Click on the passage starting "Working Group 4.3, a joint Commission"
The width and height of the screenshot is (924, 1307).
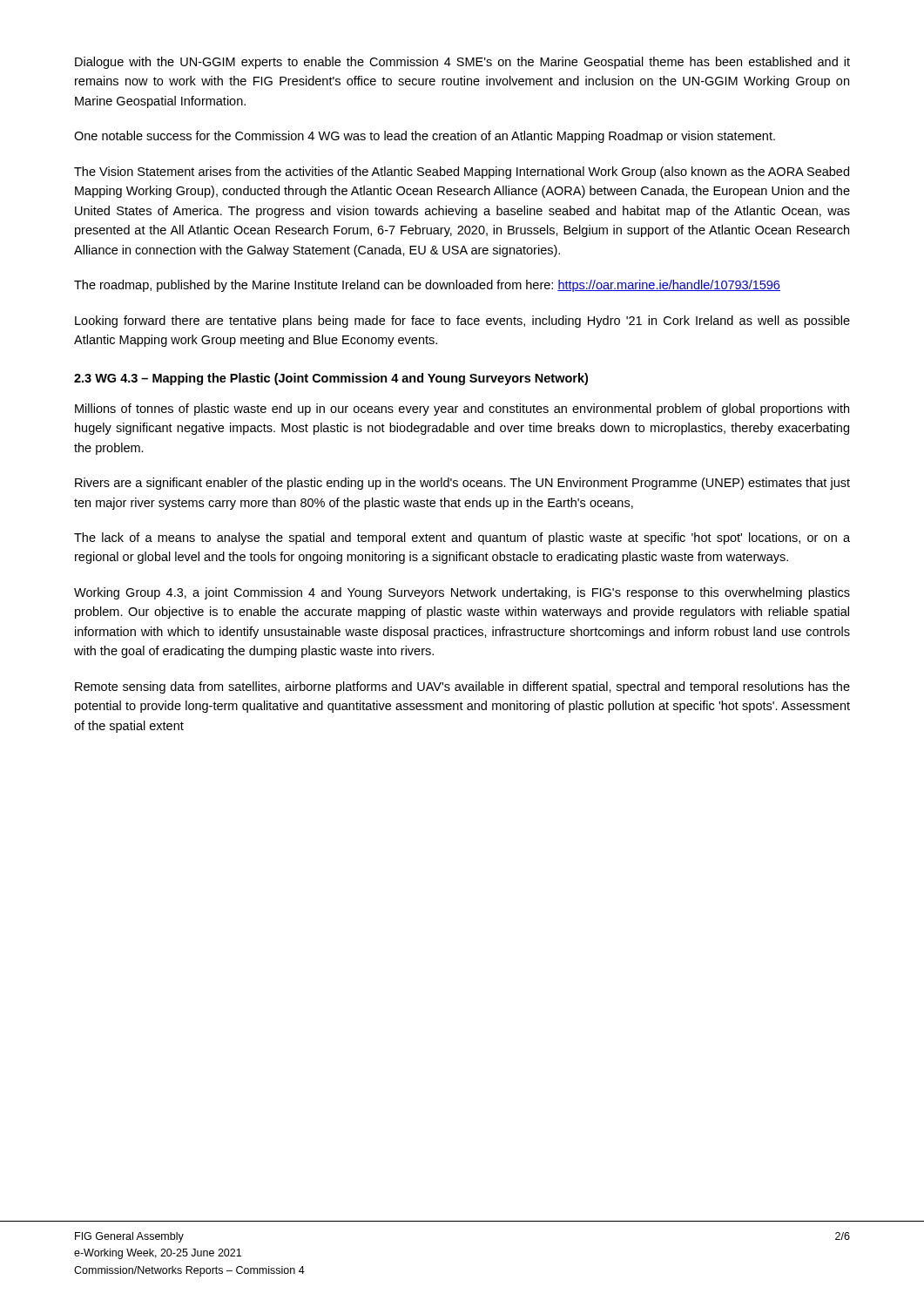(x=462, y=622)
